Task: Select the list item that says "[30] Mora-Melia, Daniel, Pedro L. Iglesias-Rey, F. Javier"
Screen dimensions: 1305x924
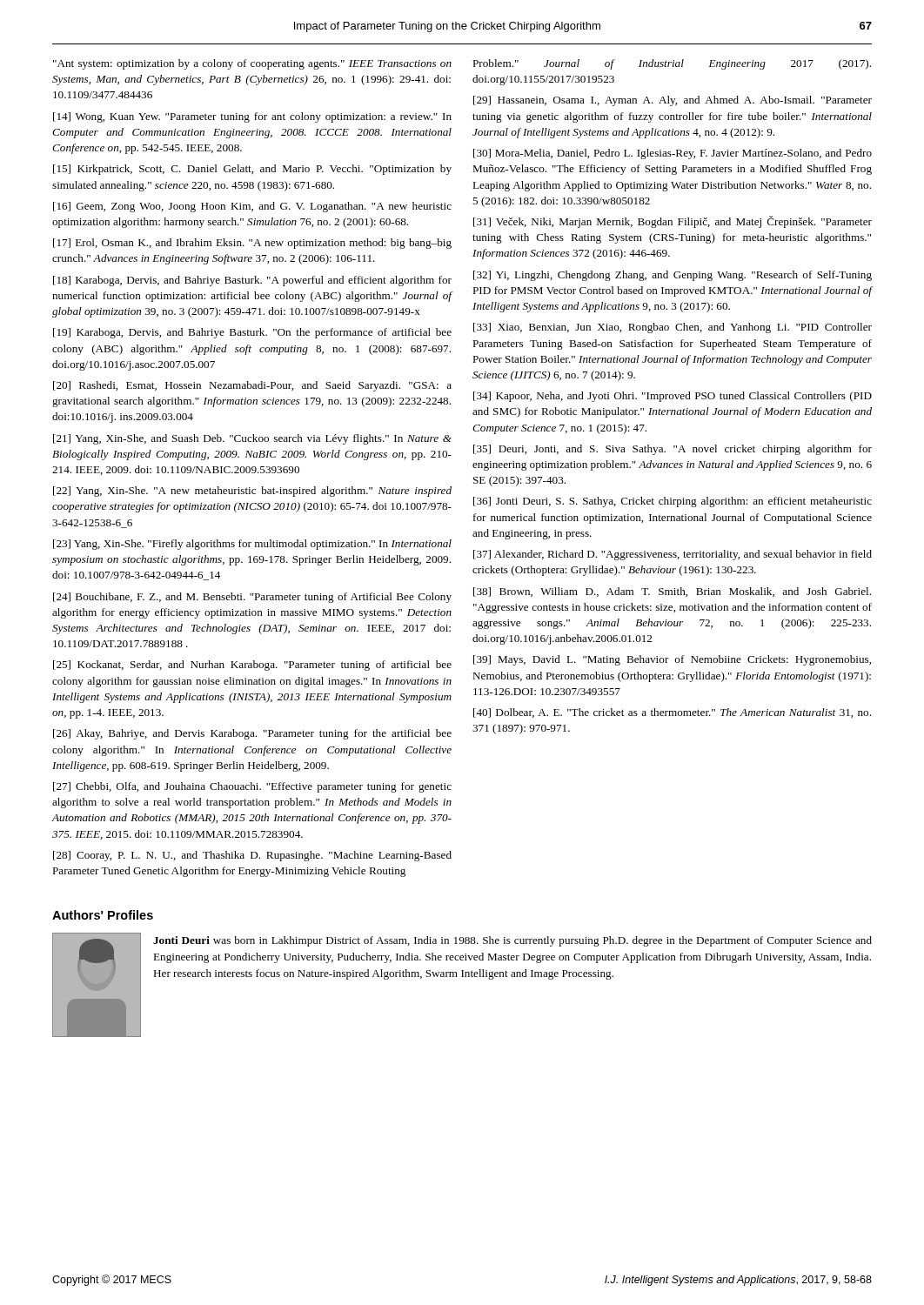Action: click(x=672, y=177)
